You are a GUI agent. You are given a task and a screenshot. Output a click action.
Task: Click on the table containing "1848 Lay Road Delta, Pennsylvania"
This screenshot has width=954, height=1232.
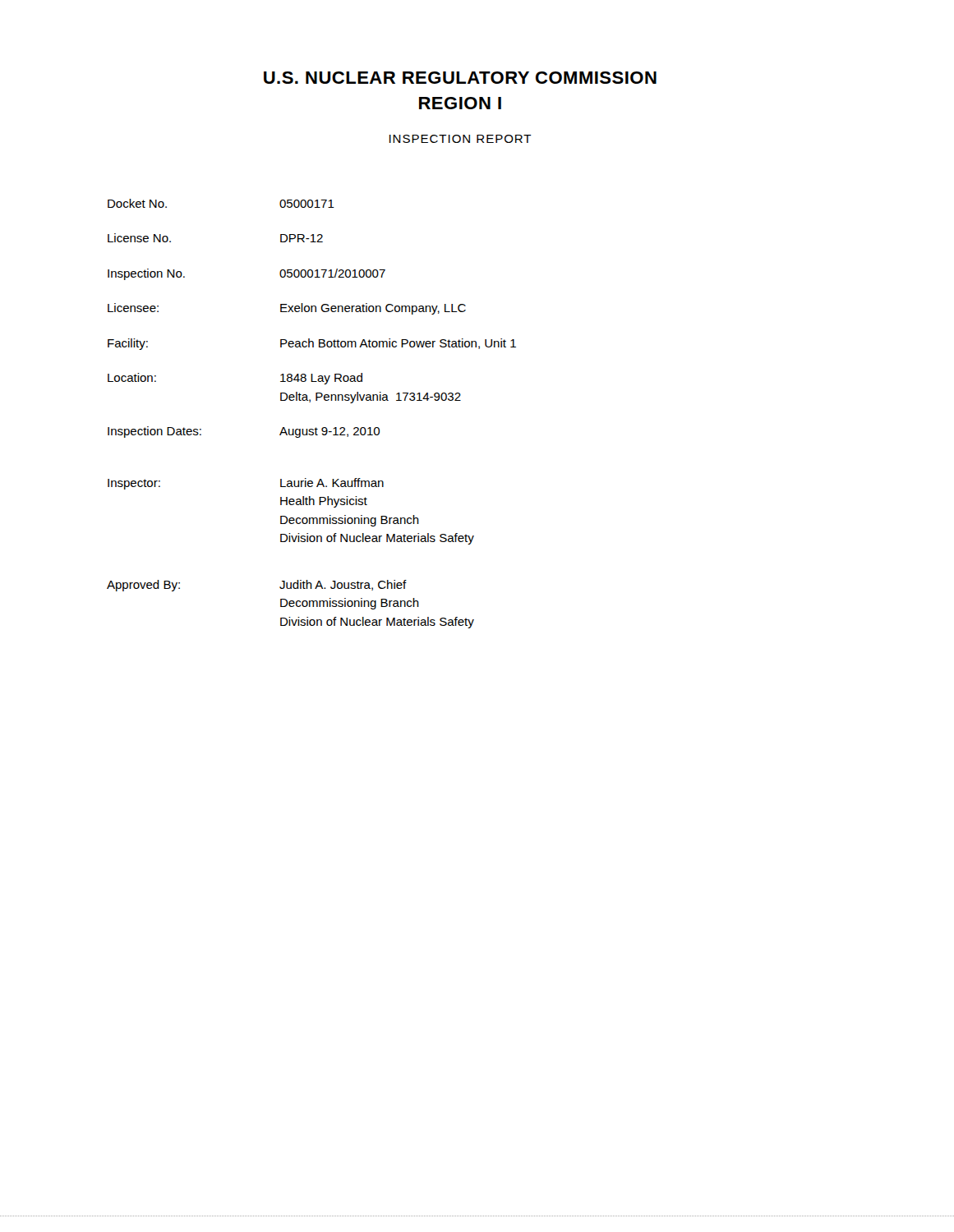point(460,413)
